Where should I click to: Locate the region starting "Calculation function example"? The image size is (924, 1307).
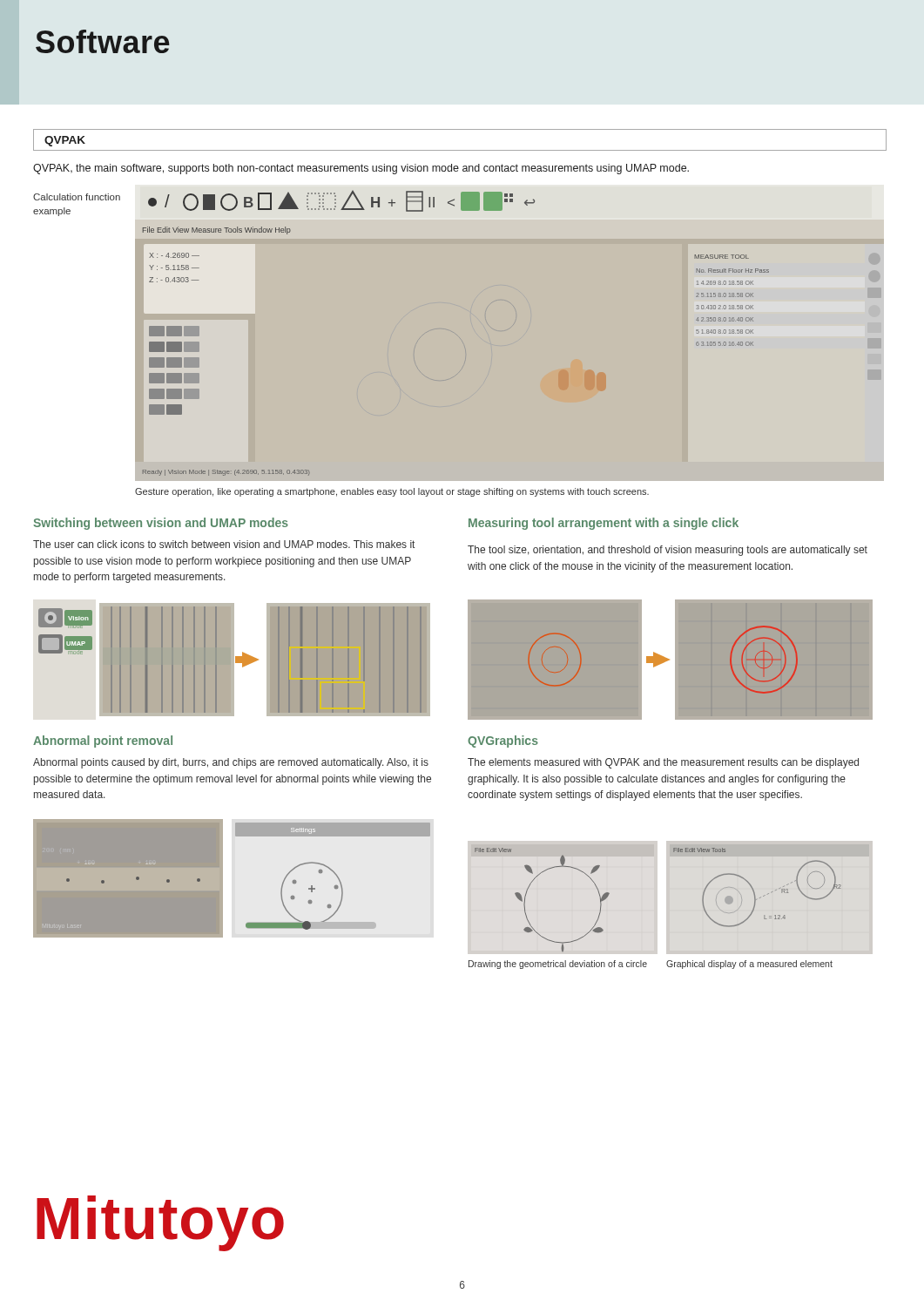77,204
